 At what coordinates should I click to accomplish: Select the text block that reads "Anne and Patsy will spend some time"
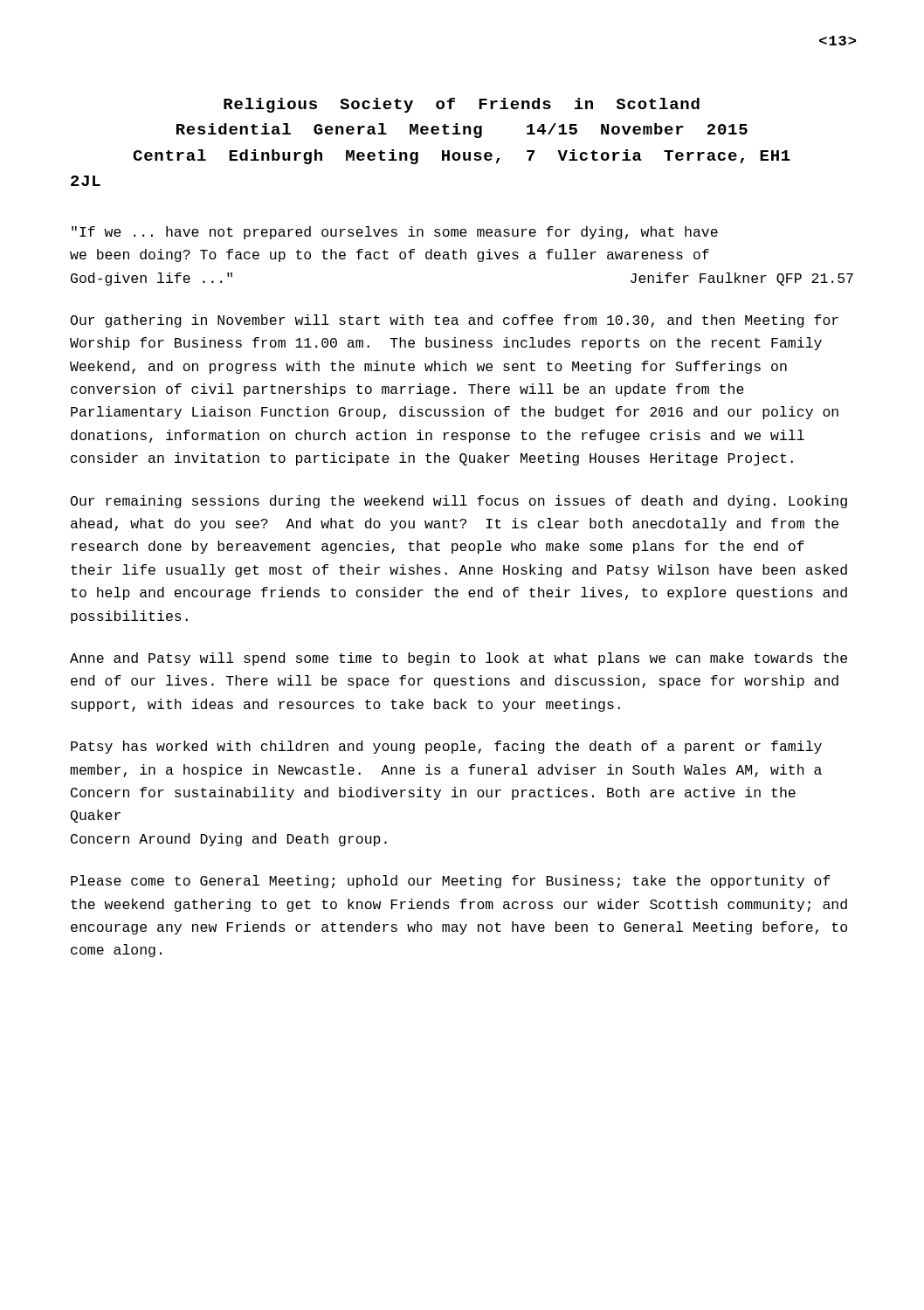(459, 682)
